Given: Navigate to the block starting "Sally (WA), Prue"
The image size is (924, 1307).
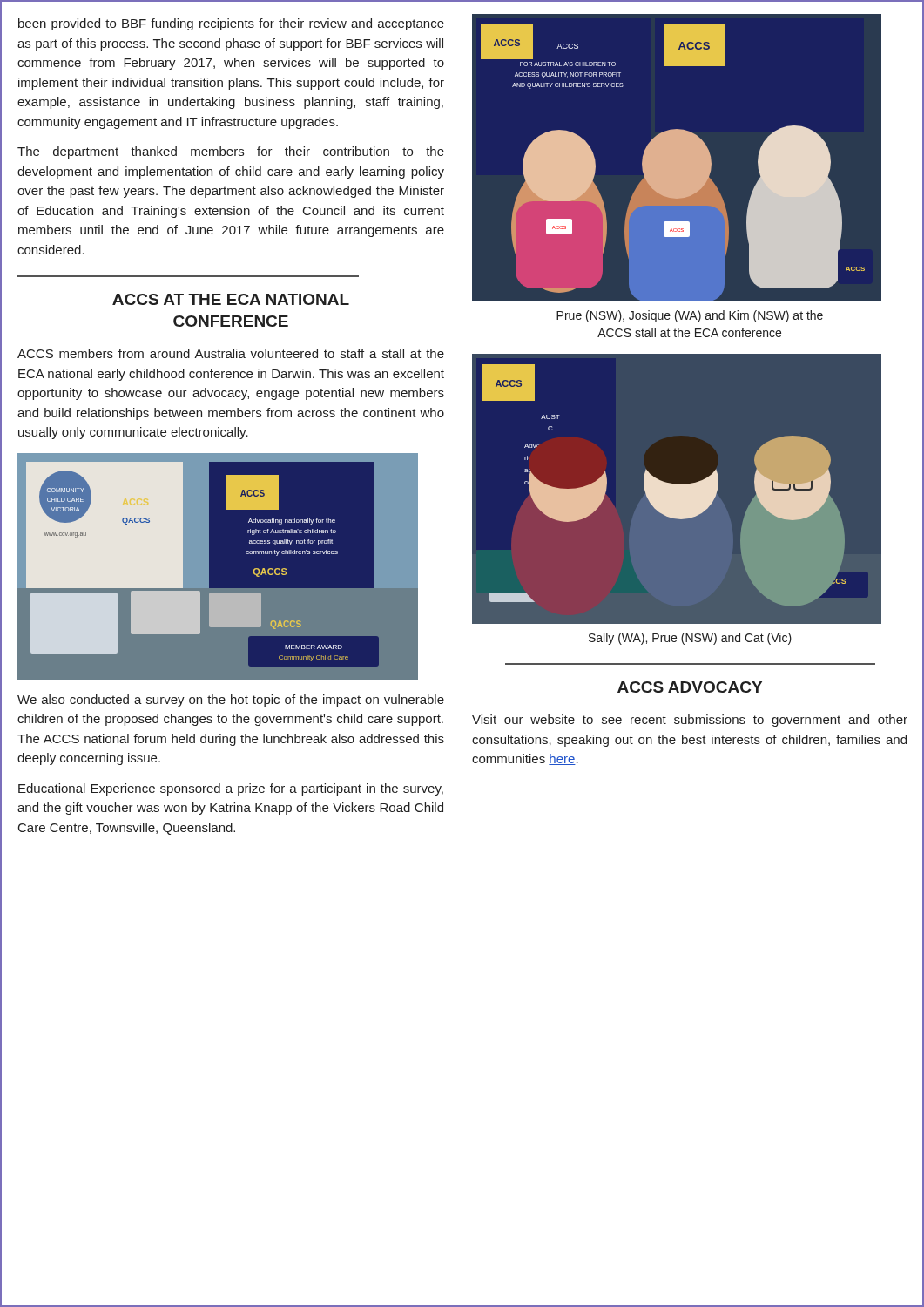Looking at the screenshot, I should point(690,638).
